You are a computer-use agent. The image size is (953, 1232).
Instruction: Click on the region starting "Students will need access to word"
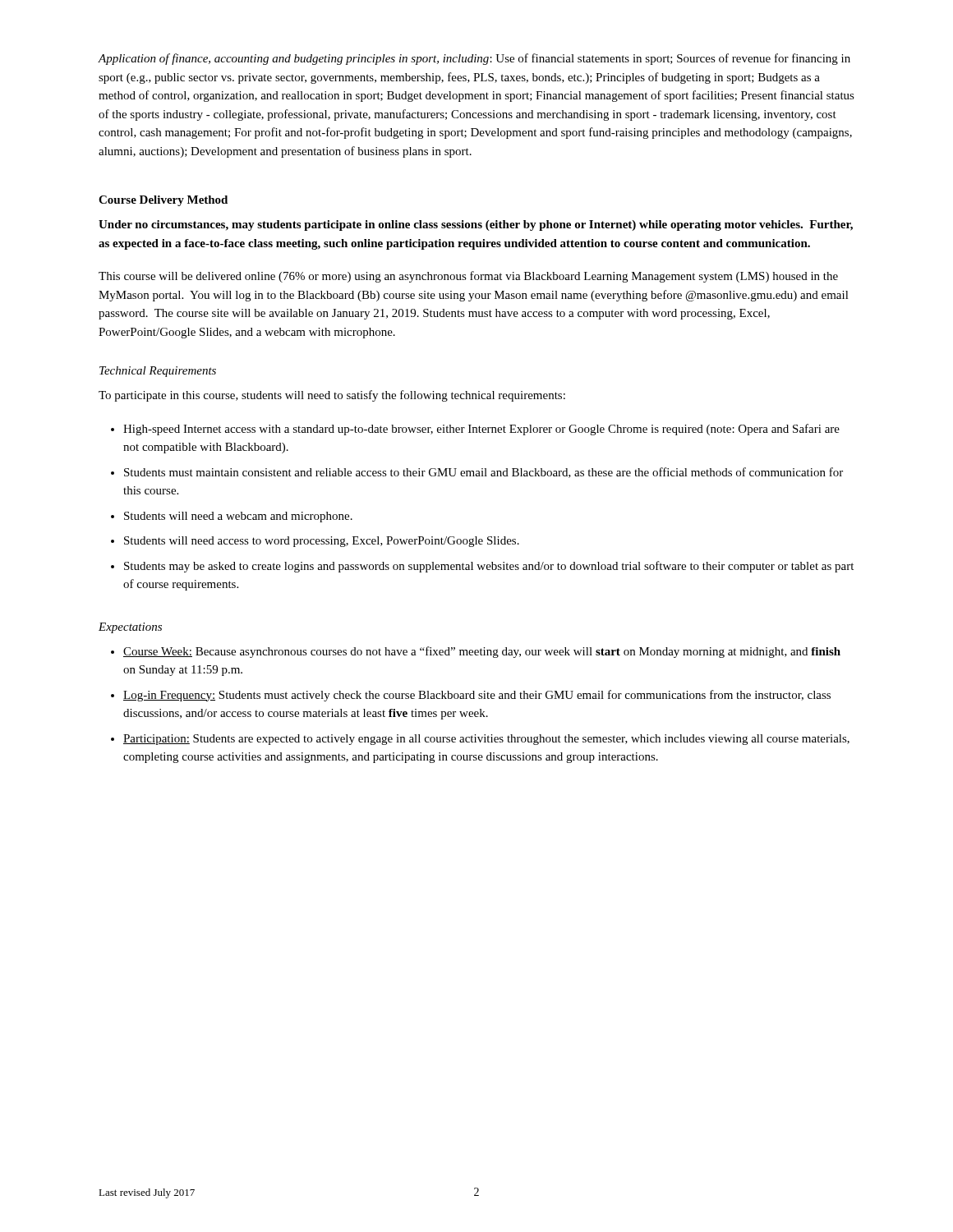tap(321, 540)
